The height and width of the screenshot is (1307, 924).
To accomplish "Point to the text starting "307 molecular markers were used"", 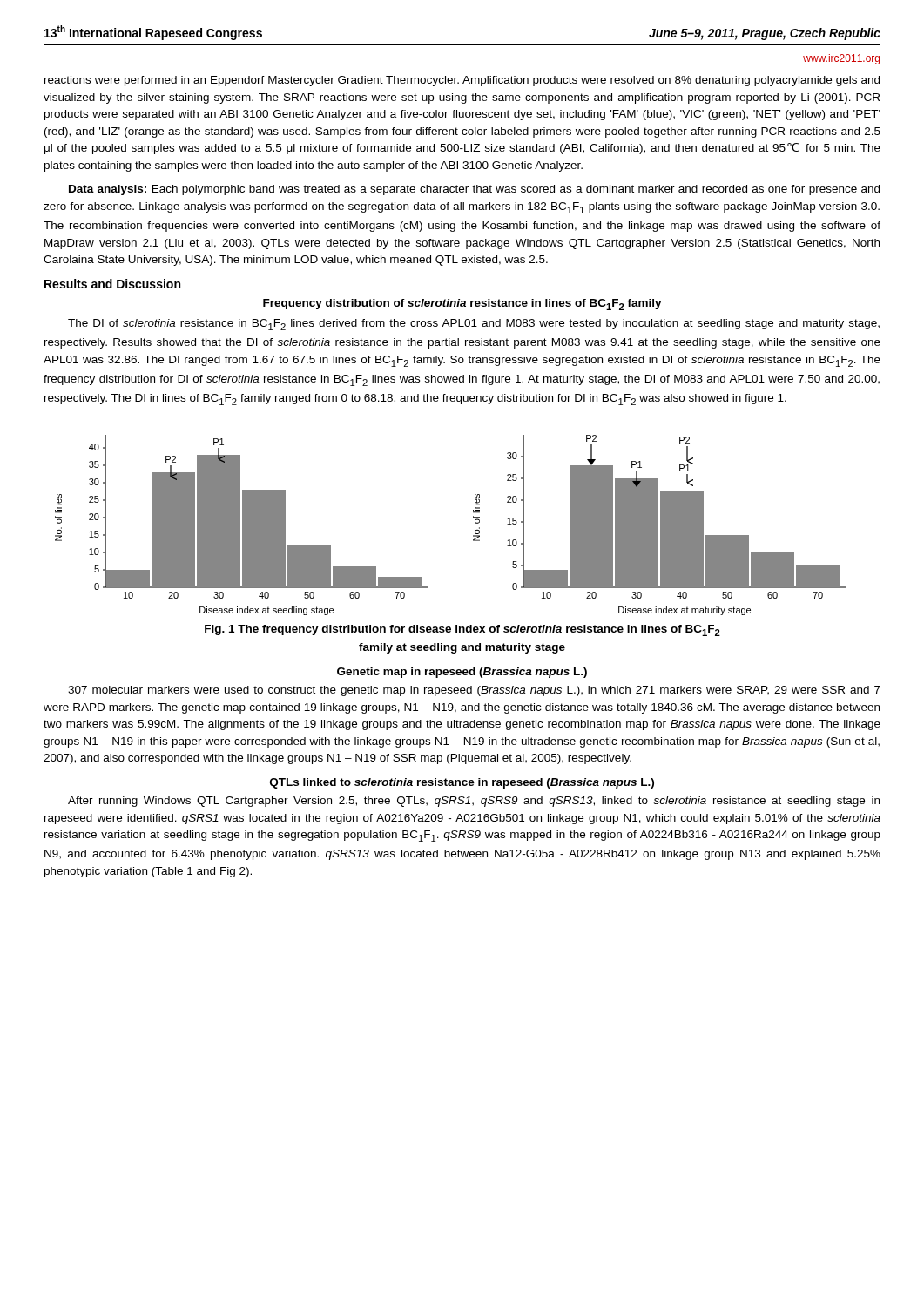I will pyautogui.click(x=462, y=724).
